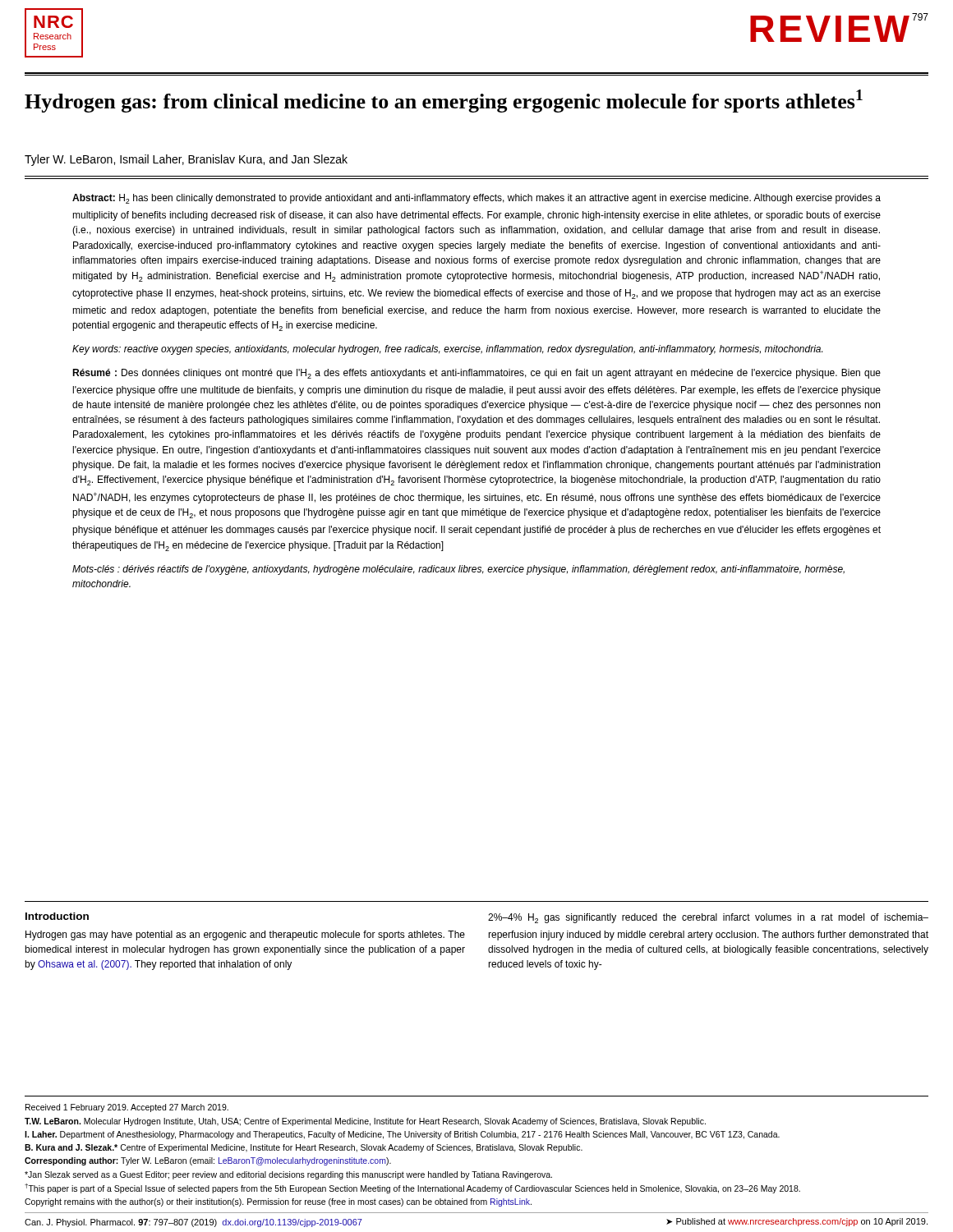This screenshot has height=1232, width=953.
Task: Locate the title that says "Hydrogen gas: from clinical medicine"
Action: tap(444, 100)
